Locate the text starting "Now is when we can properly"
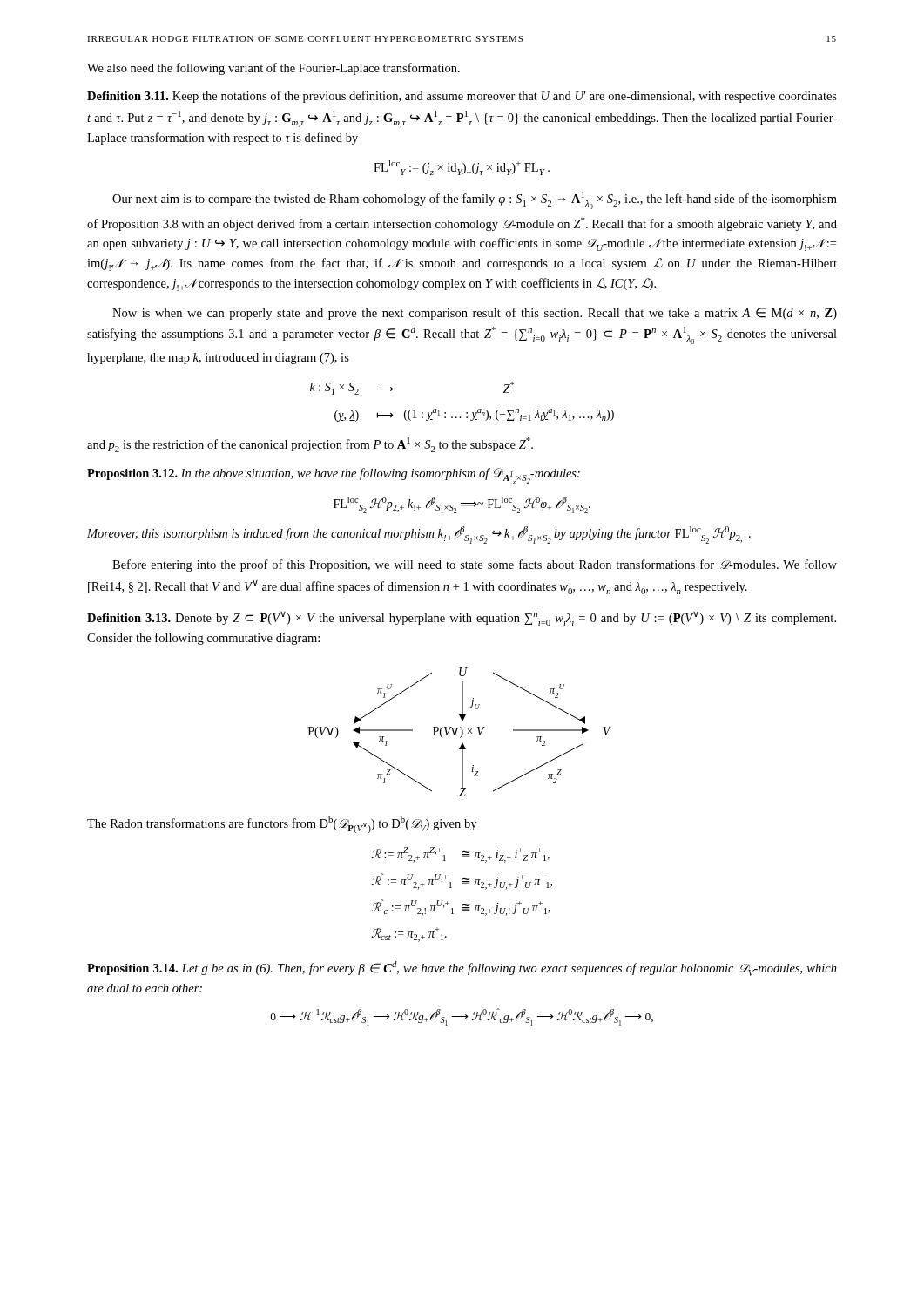The width and height of the screenshot is (924, 1307). [x=462, y=335]
